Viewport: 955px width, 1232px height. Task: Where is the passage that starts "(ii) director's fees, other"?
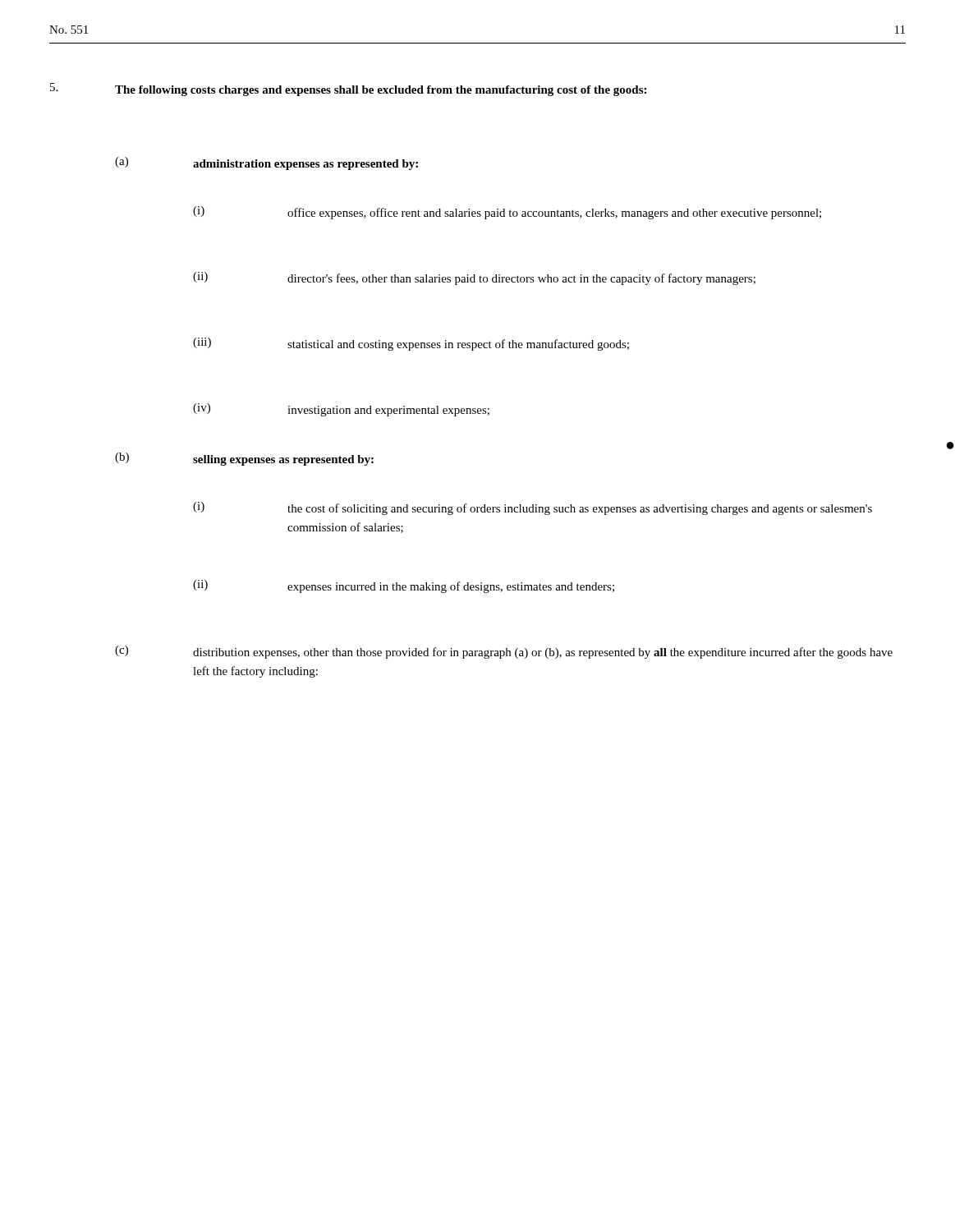(549, 279)
